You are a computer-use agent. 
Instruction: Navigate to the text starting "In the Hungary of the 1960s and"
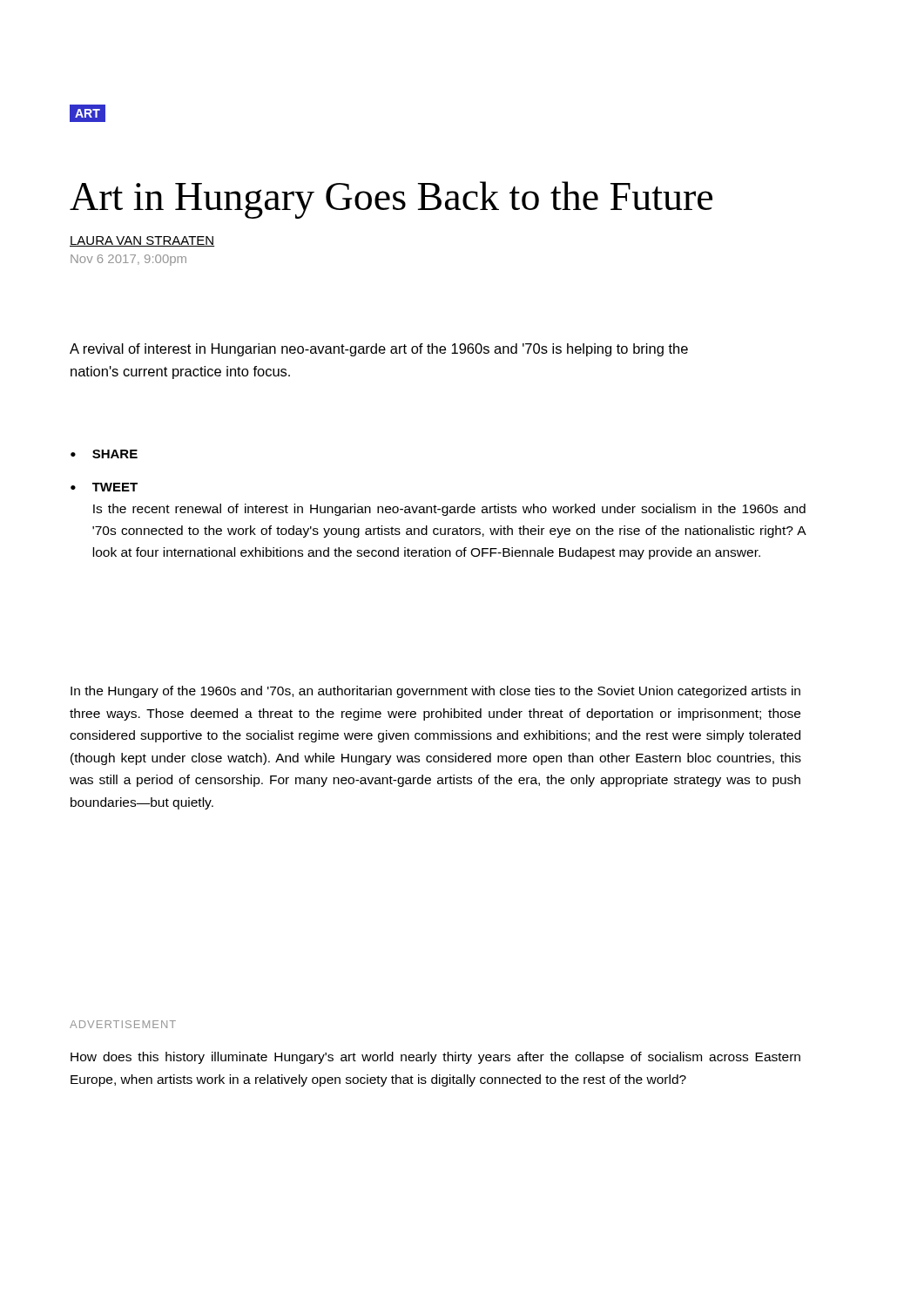(435, 746)
